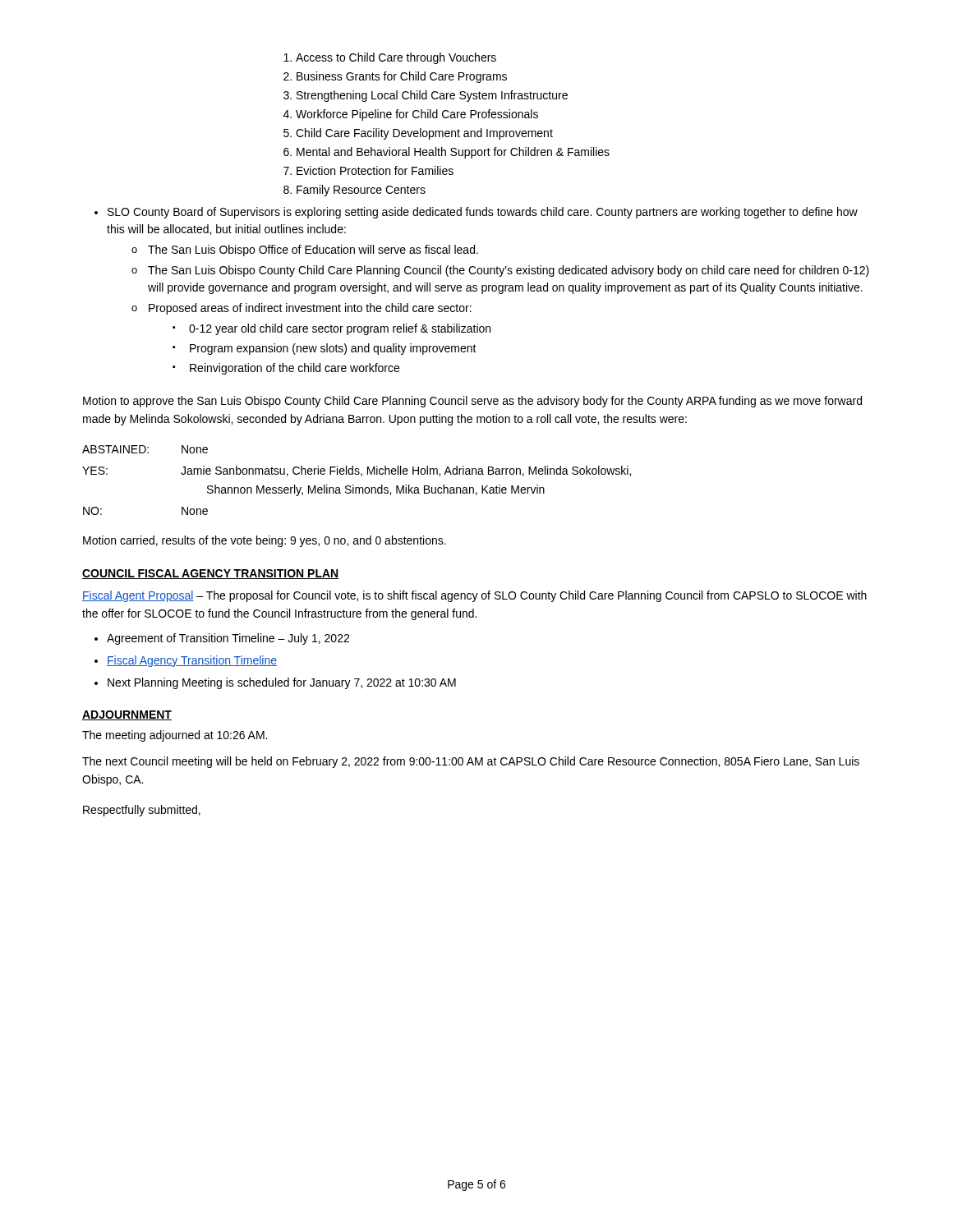Click on the list item that says "Access to Child Care"
This screenshot has width=953, height=1232.
click(559, 124)
